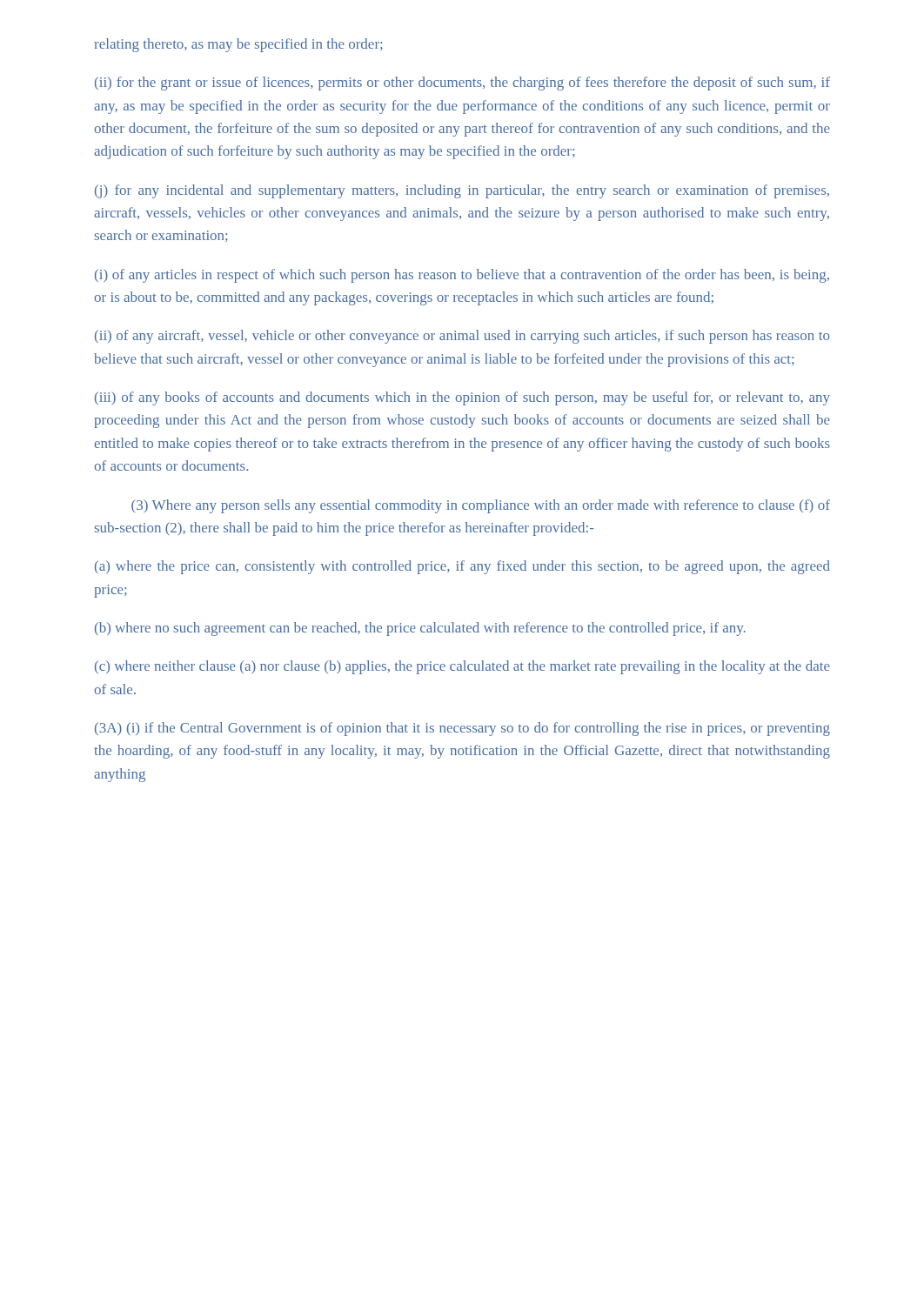
Task: Select the list item that reads "(iii) of any books of accounts and documents"
Action: 462,432
